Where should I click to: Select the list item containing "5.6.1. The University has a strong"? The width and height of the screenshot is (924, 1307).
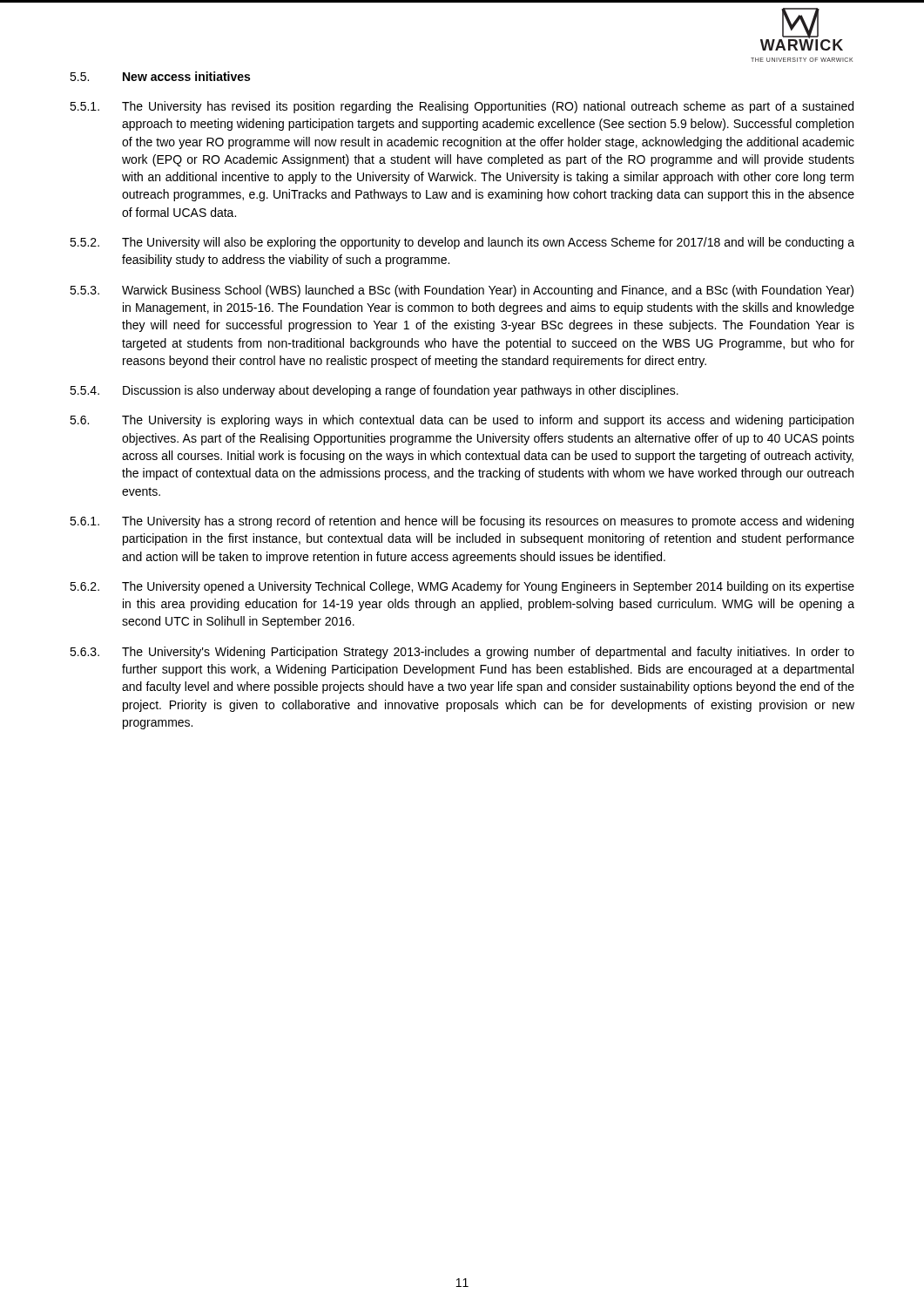click(x=462, y=539)
